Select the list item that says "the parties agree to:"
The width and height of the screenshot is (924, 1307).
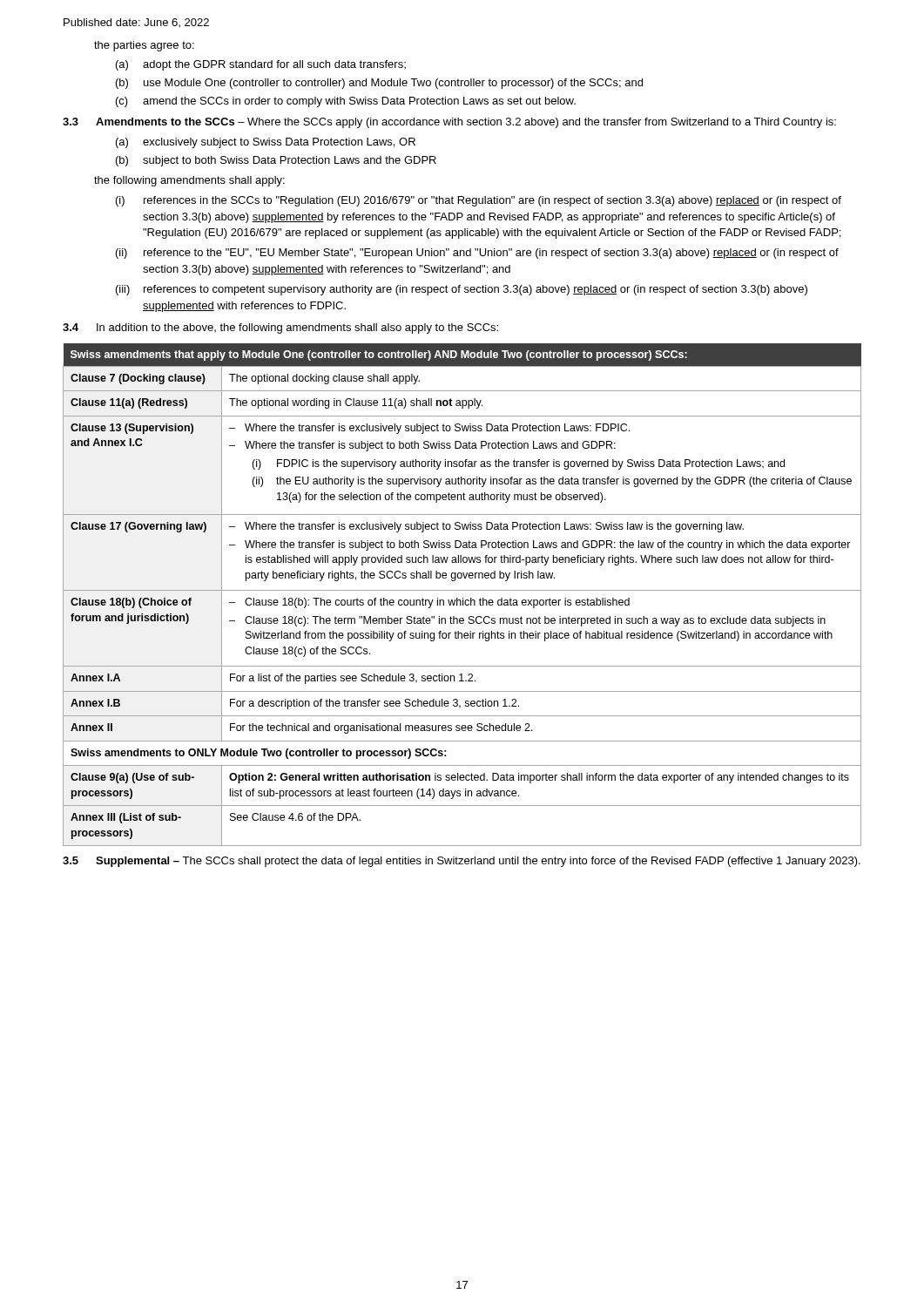(144, 45)
